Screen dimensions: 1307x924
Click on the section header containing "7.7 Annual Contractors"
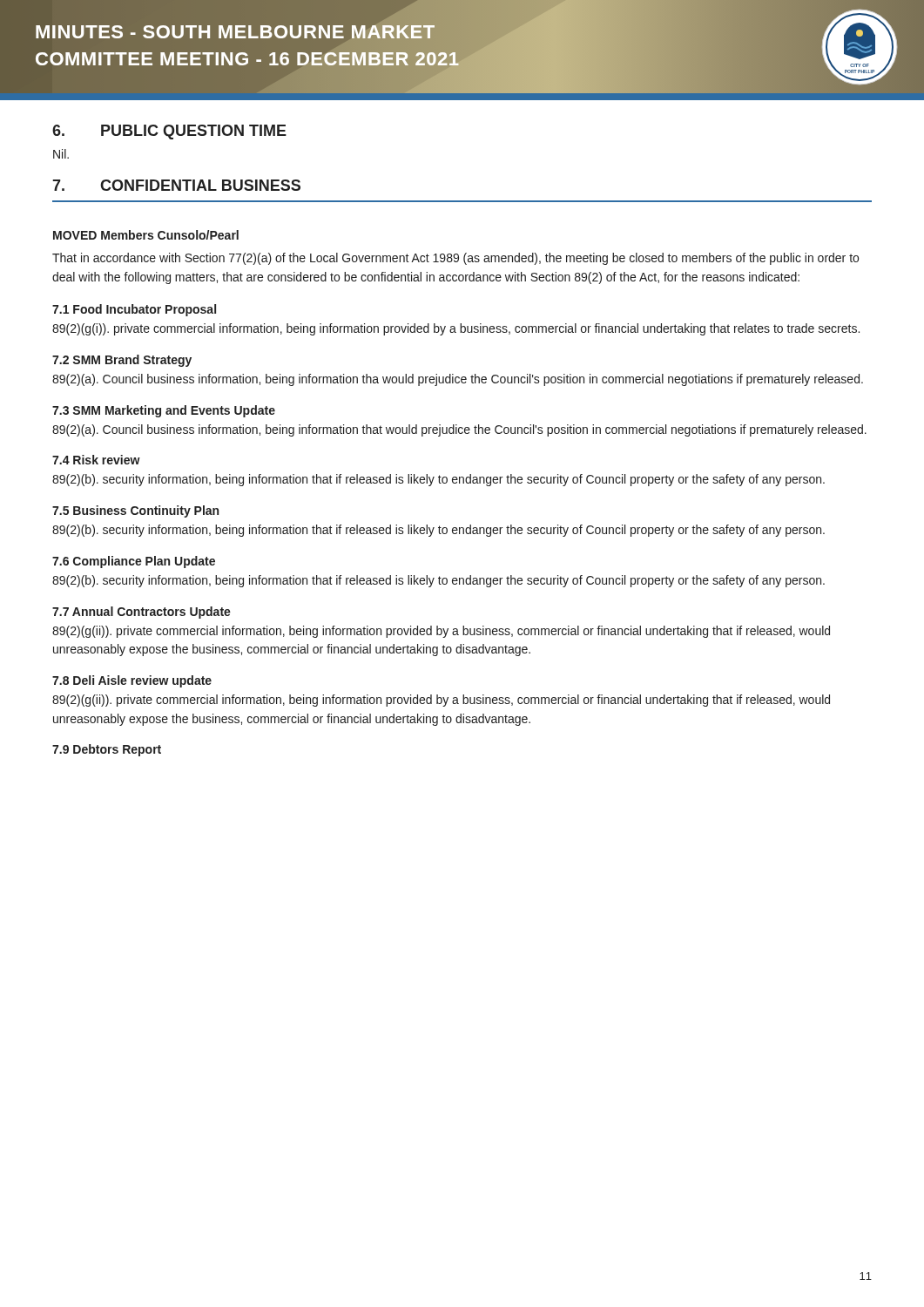click(x=141, y=611)
